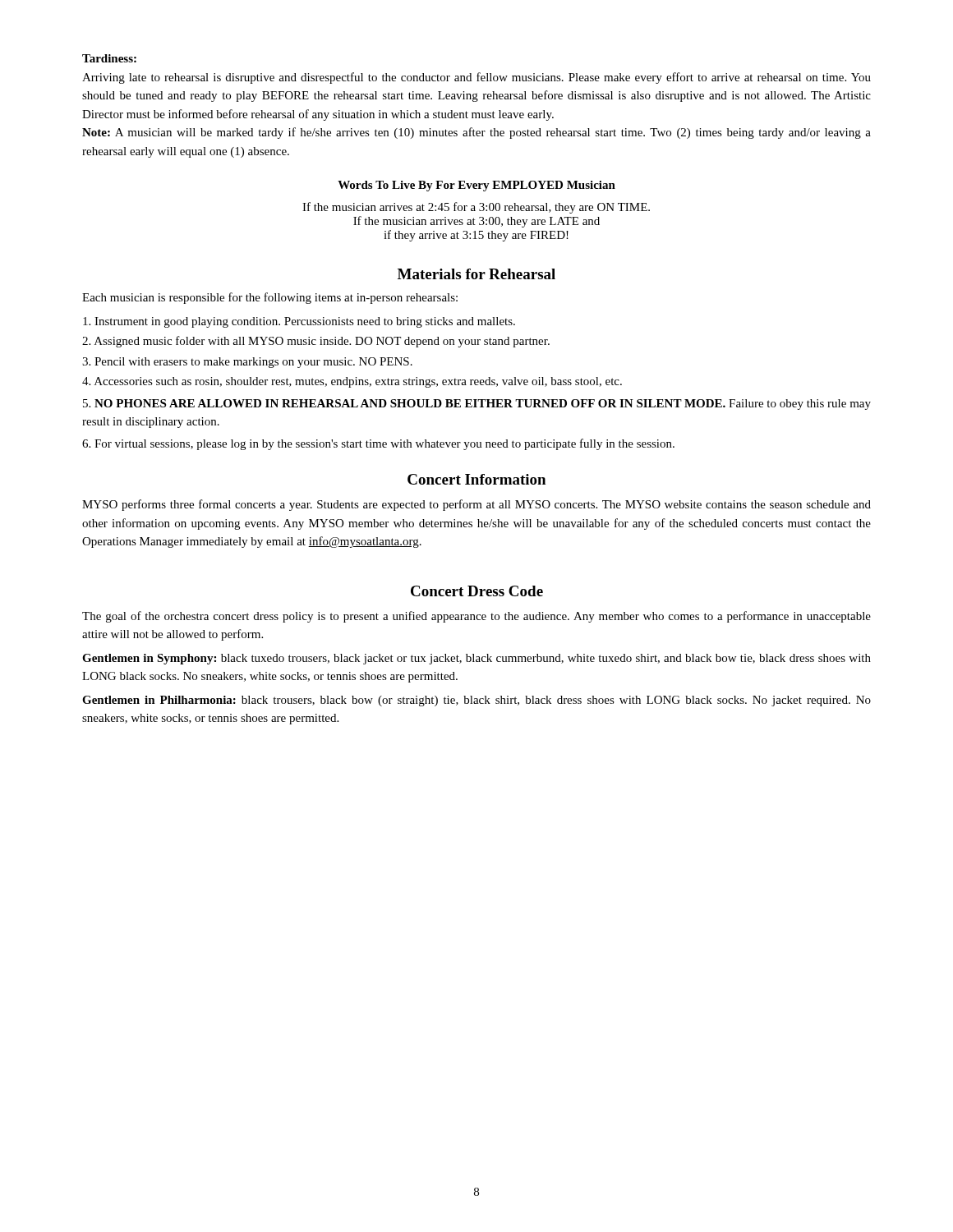Select the passage starting "Words To Live By"

pos(476,185)
